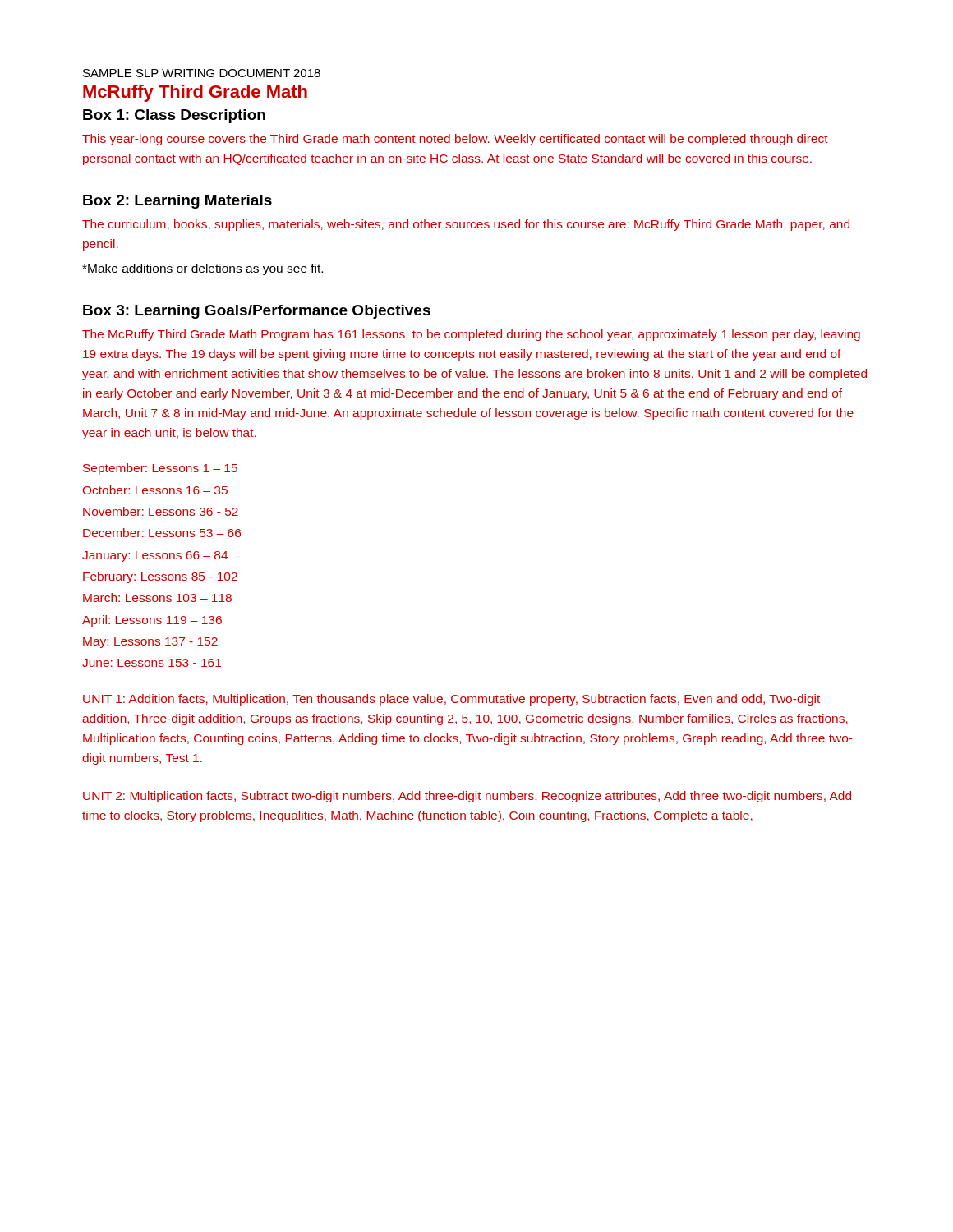The height and width of the screenshot is (1232, 953).
Task: Select the passage starting "Make additions or"
Action: (203, 268)
